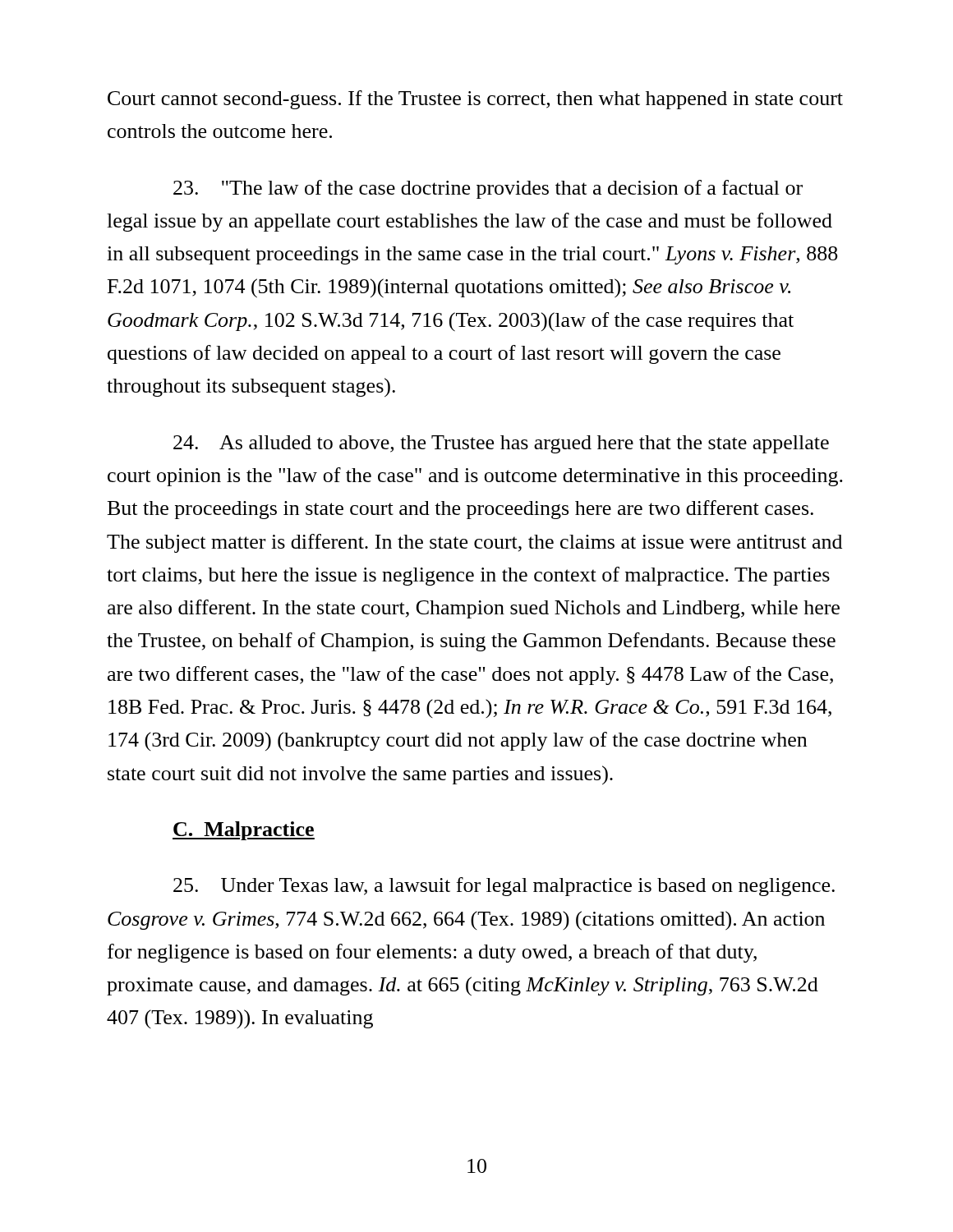This screenshot has height=1232, width=953.
Task: Point to the text starting "C. Malpractice"
Action: pyautogui.click(x=243, y=829)
